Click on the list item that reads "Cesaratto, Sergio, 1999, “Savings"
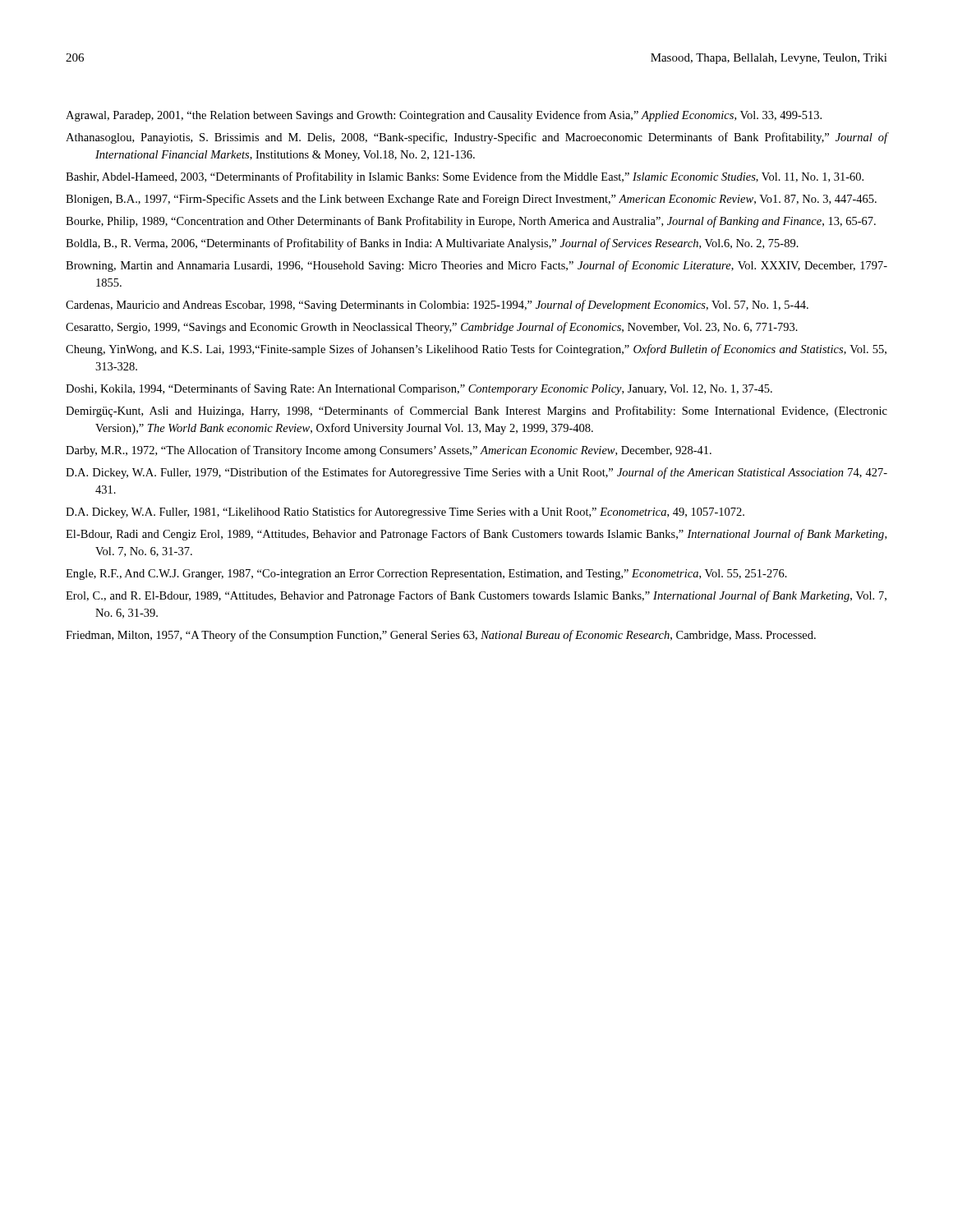The width and height of the screenshot is (953, 1232). [x=432, y=327]
